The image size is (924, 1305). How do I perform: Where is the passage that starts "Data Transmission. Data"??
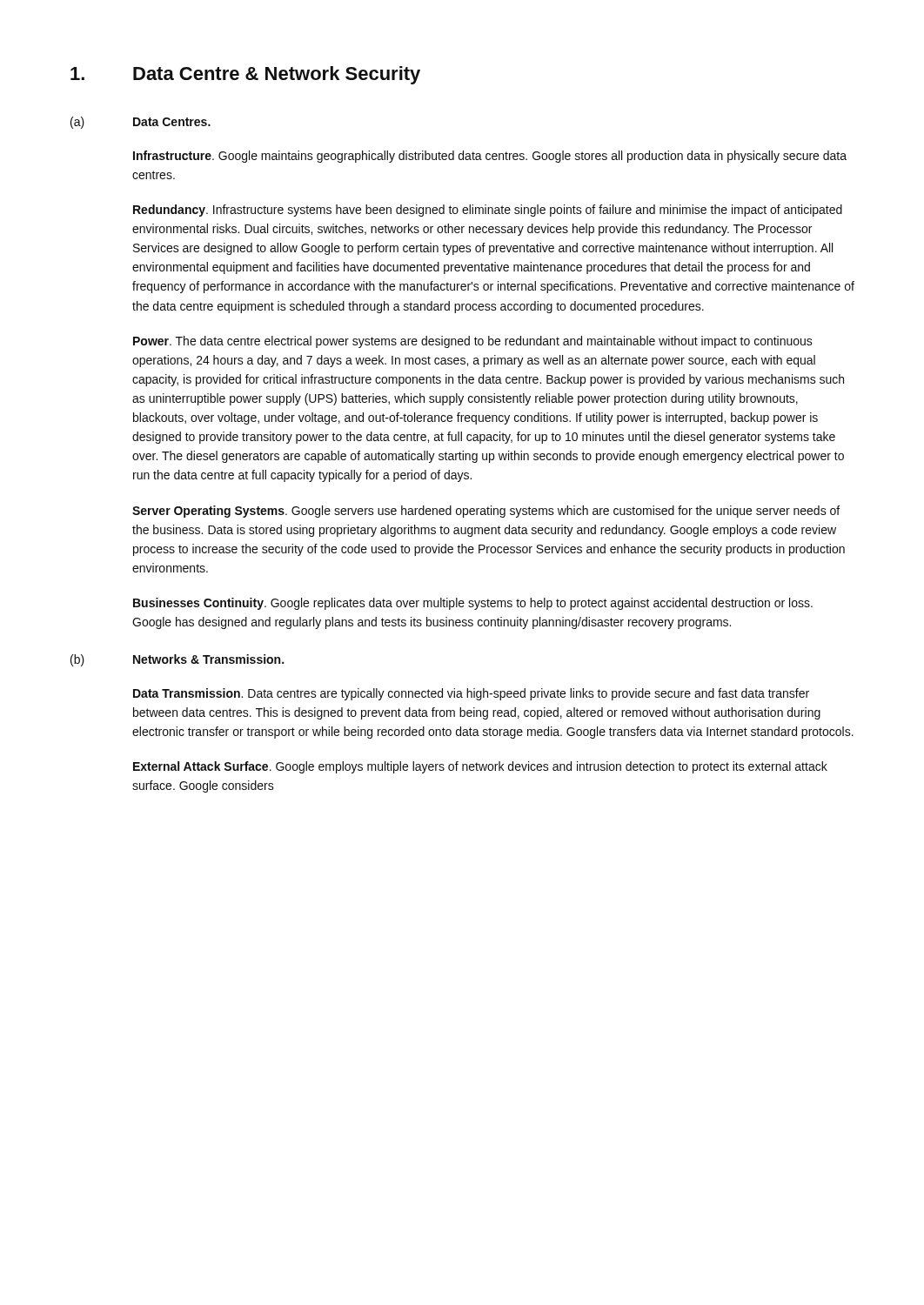tap(493, 713)
